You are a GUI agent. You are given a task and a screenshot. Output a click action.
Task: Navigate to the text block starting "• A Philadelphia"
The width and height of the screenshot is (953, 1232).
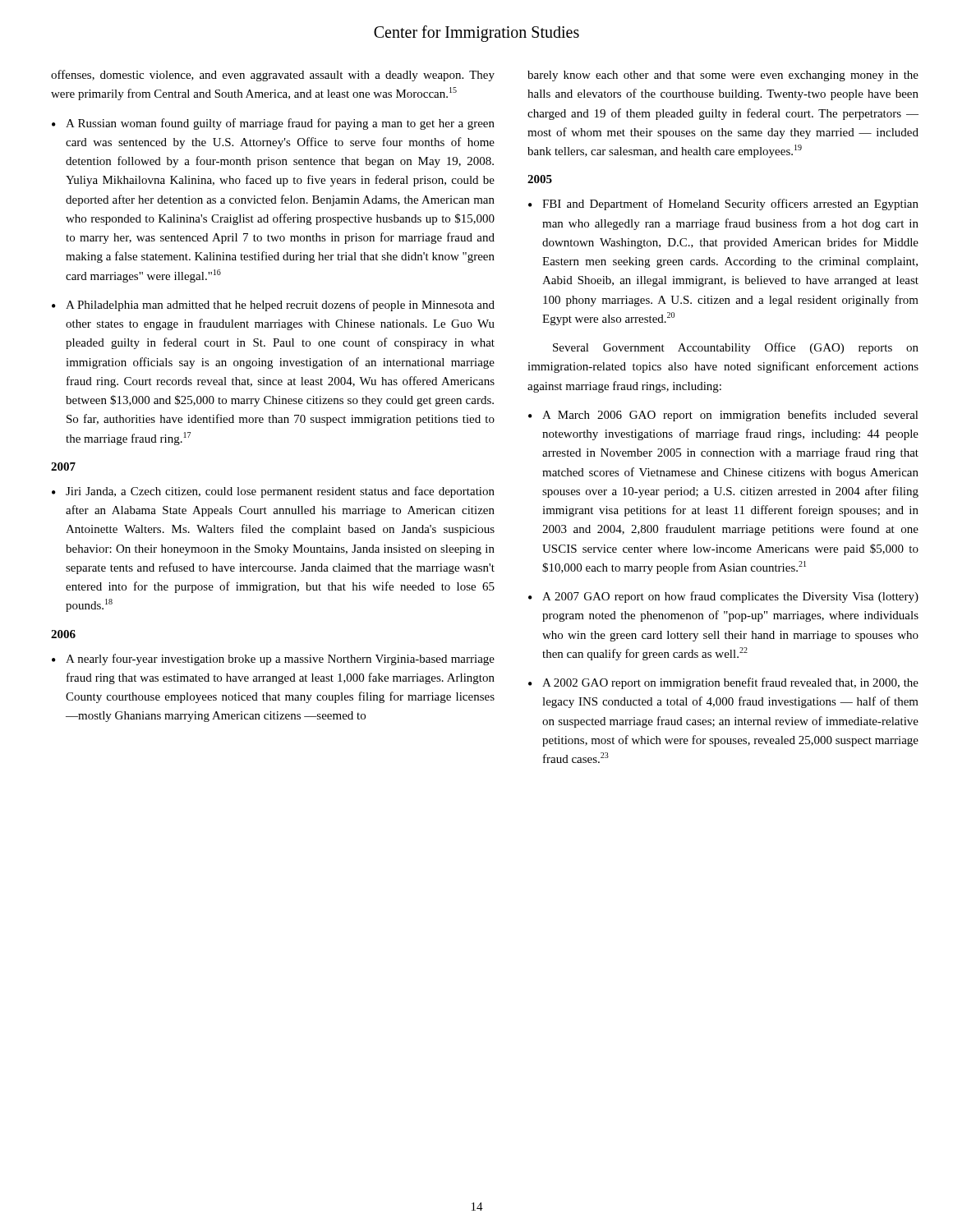tap(273, 372)
